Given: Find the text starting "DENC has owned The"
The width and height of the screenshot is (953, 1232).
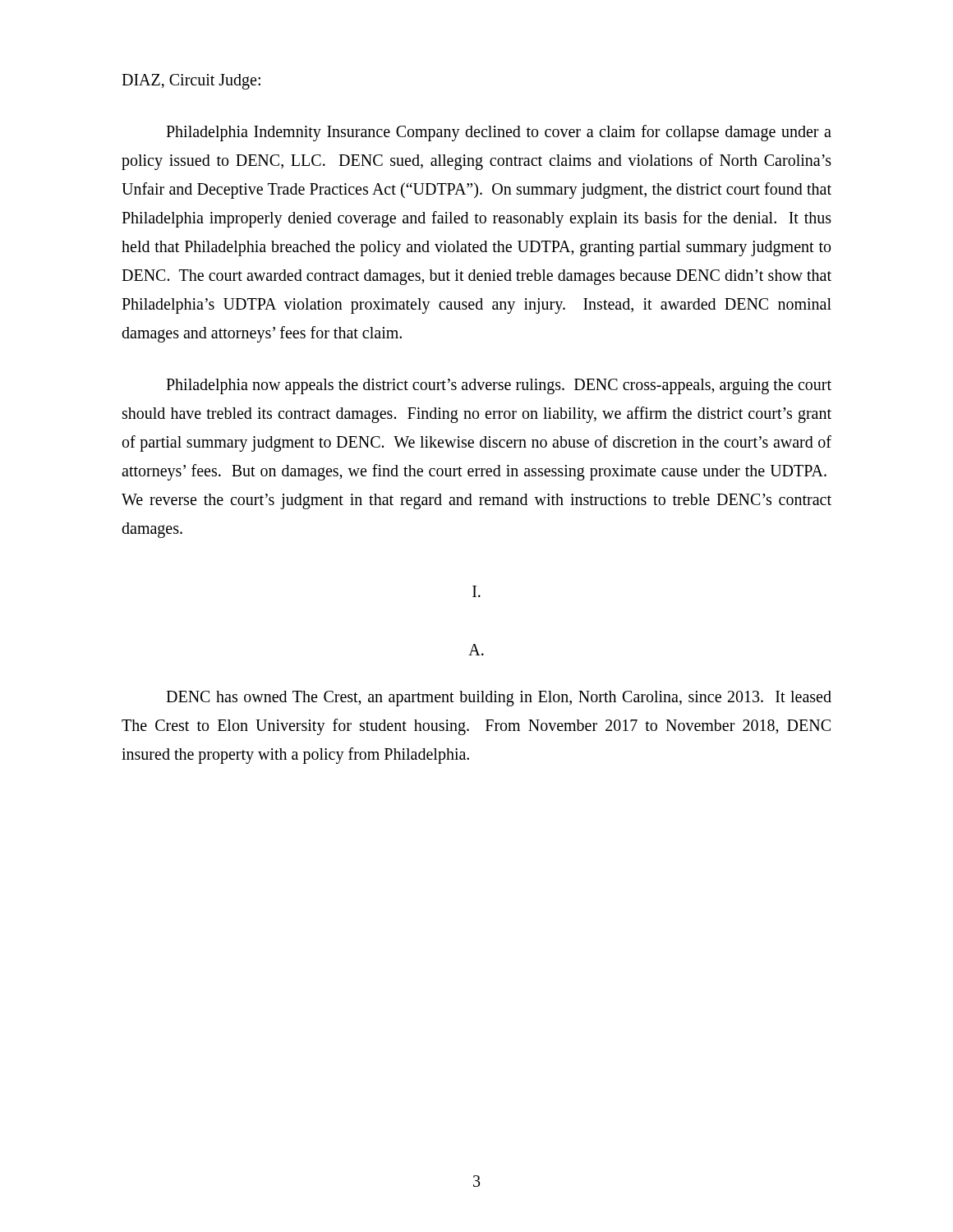Looking at the screenshot, I should click(x=476, y=725).
